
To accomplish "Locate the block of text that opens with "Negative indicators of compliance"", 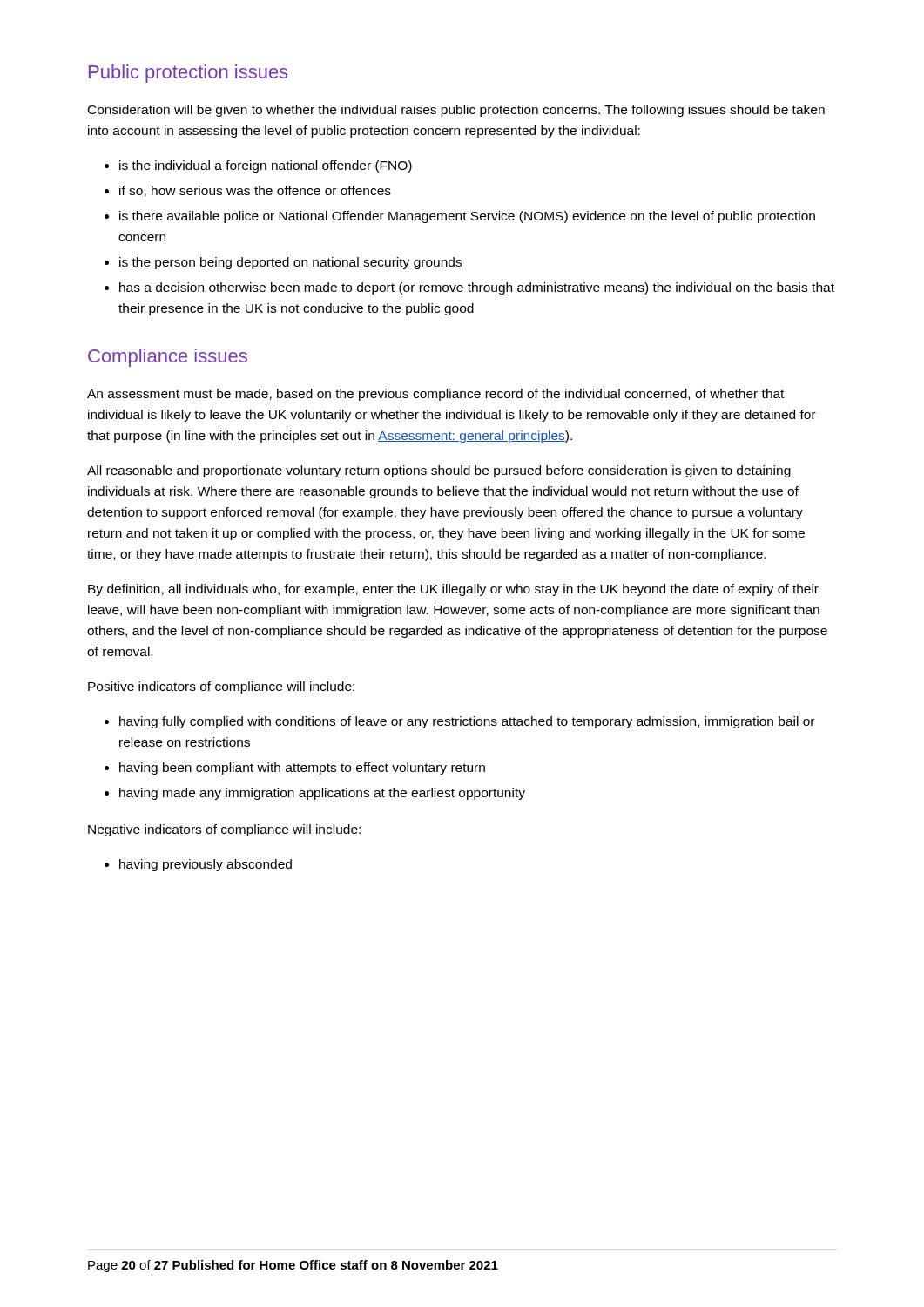I will (224, 829).
